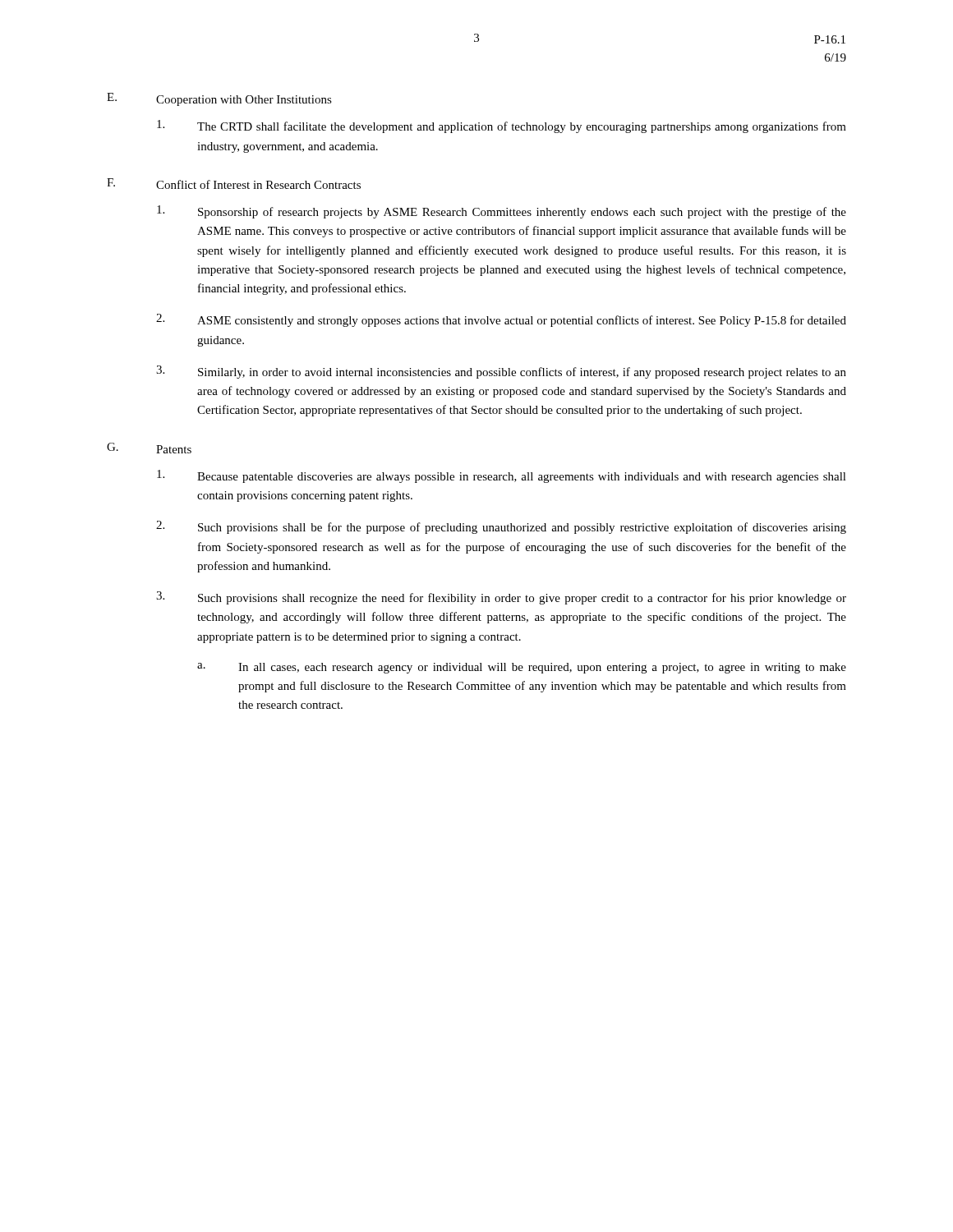953x1232 pixels.
Task: Find the list item that says "3. Similarly, in order to avoid"
Action: click(501, 391)
